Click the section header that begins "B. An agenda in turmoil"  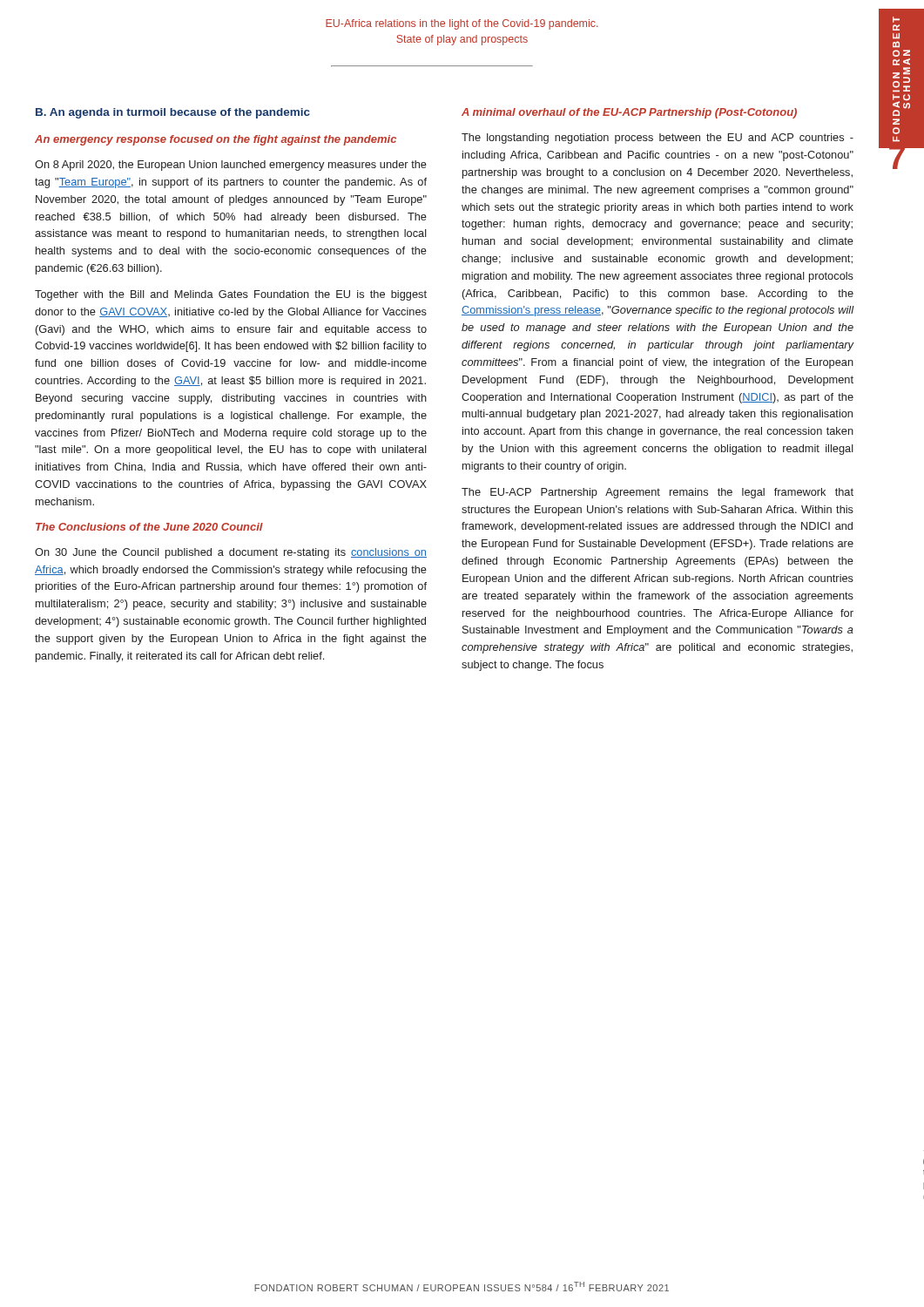click(172, 112)
